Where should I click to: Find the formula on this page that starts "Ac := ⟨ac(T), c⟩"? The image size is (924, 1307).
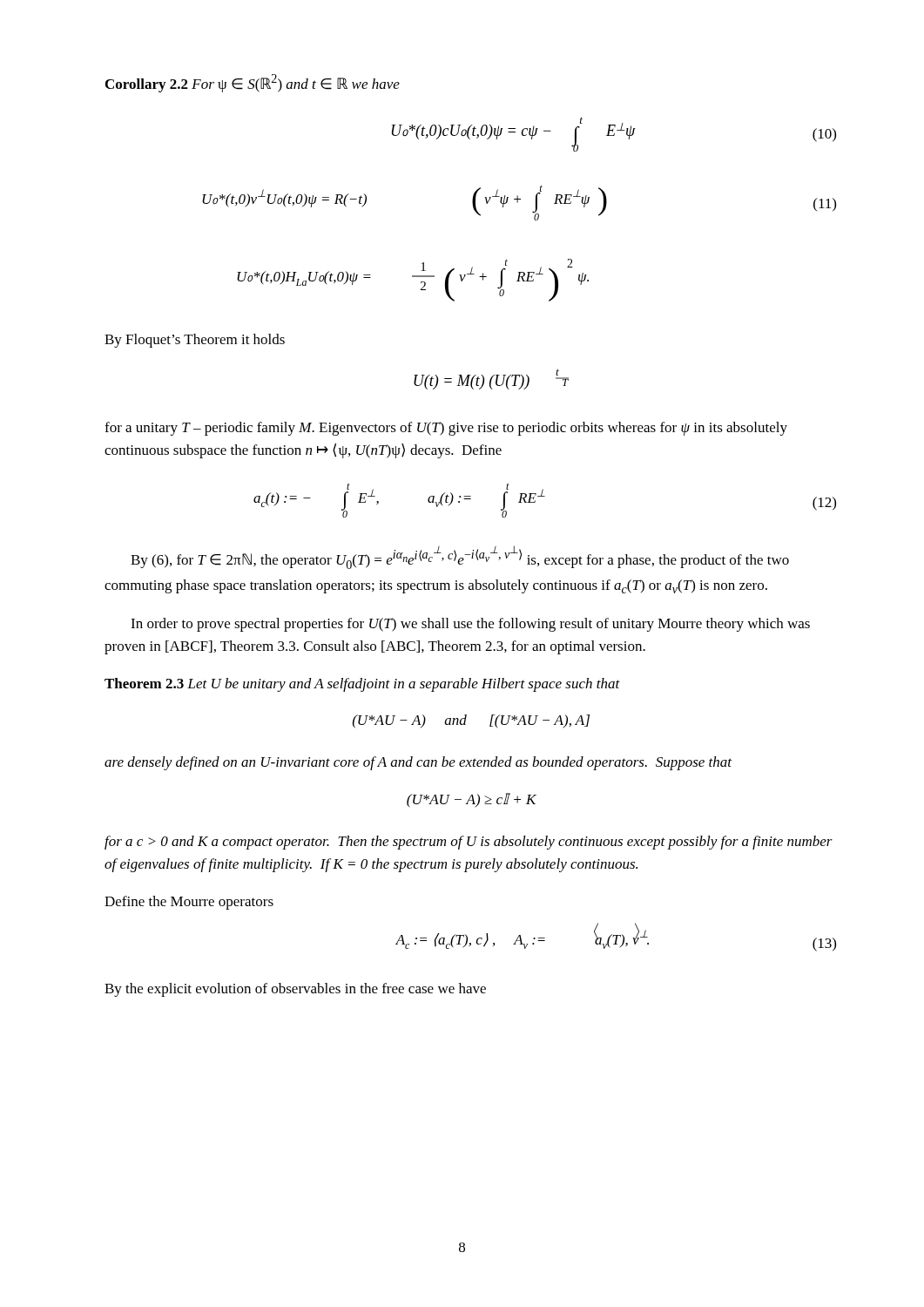click(x=560, y=940)
